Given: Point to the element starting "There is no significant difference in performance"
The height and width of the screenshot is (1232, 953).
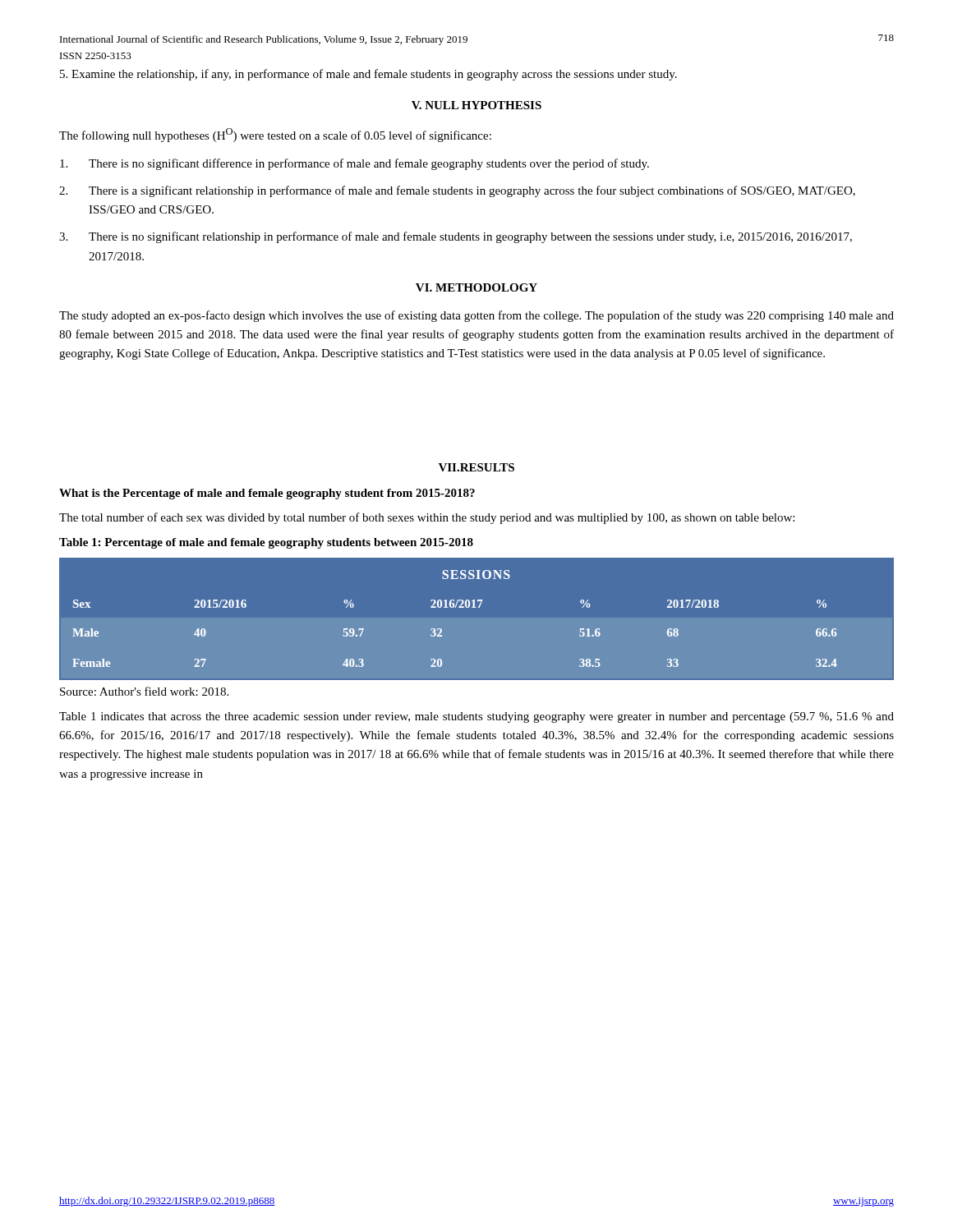Looking at the screenshot, I should click(x=476, y=164).
